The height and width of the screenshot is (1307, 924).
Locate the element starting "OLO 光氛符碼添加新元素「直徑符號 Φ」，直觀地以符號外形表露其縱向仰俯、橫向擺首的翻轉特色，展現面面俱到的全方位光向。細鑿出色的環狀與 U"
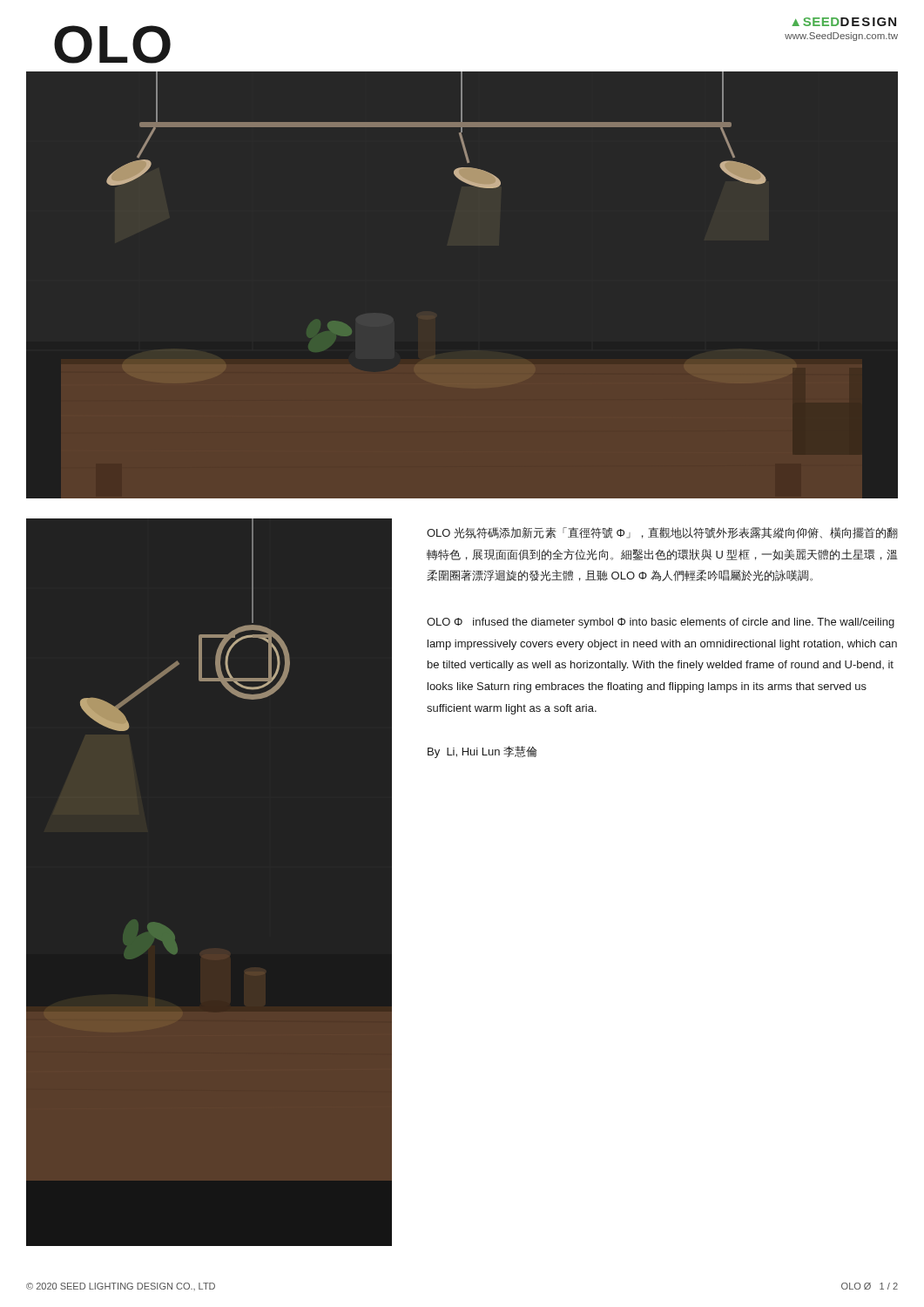coord(662,554)
